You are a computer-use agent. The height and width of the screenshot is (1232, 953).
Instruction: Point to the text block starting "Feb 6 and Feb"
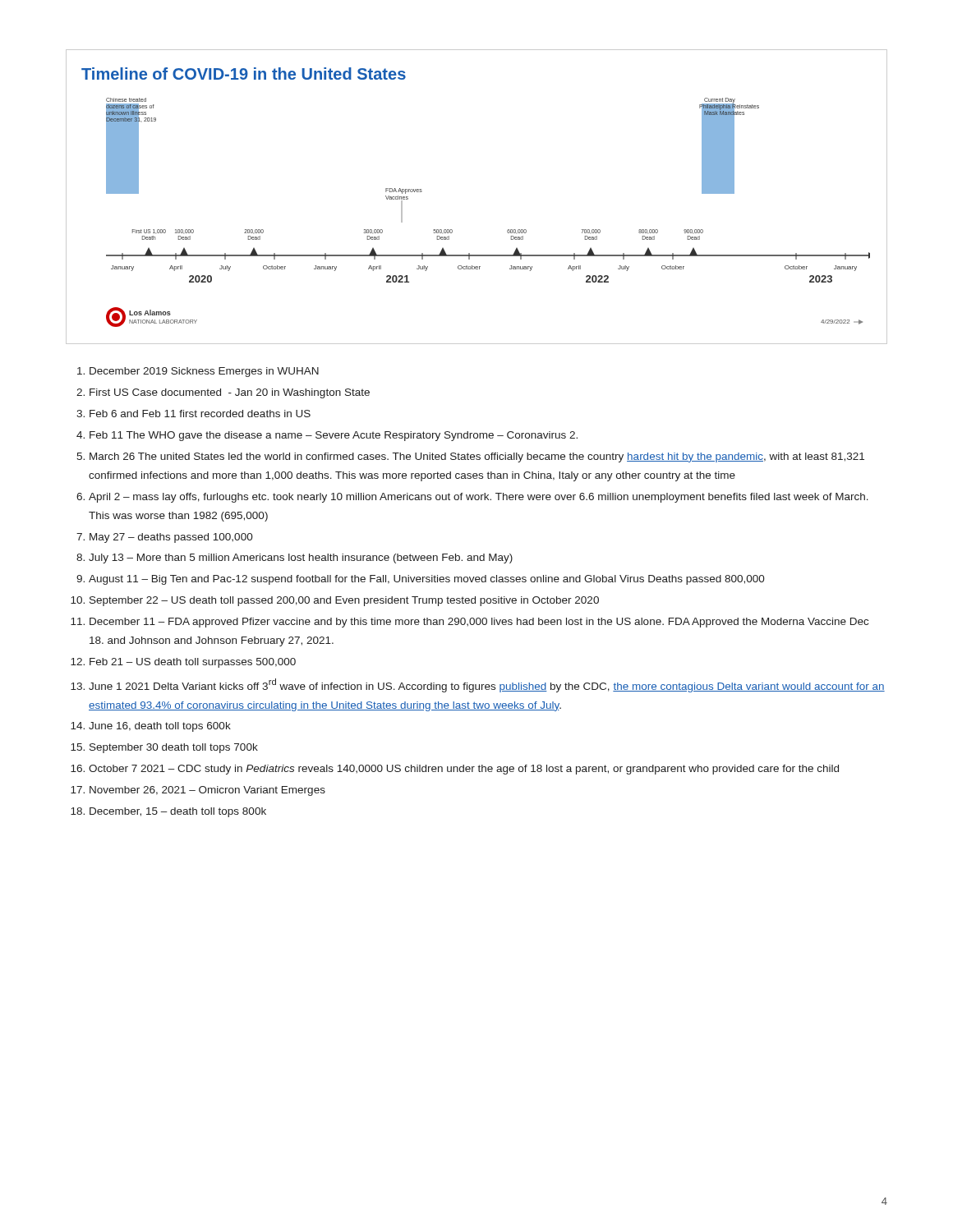click(x=200, y=413)
